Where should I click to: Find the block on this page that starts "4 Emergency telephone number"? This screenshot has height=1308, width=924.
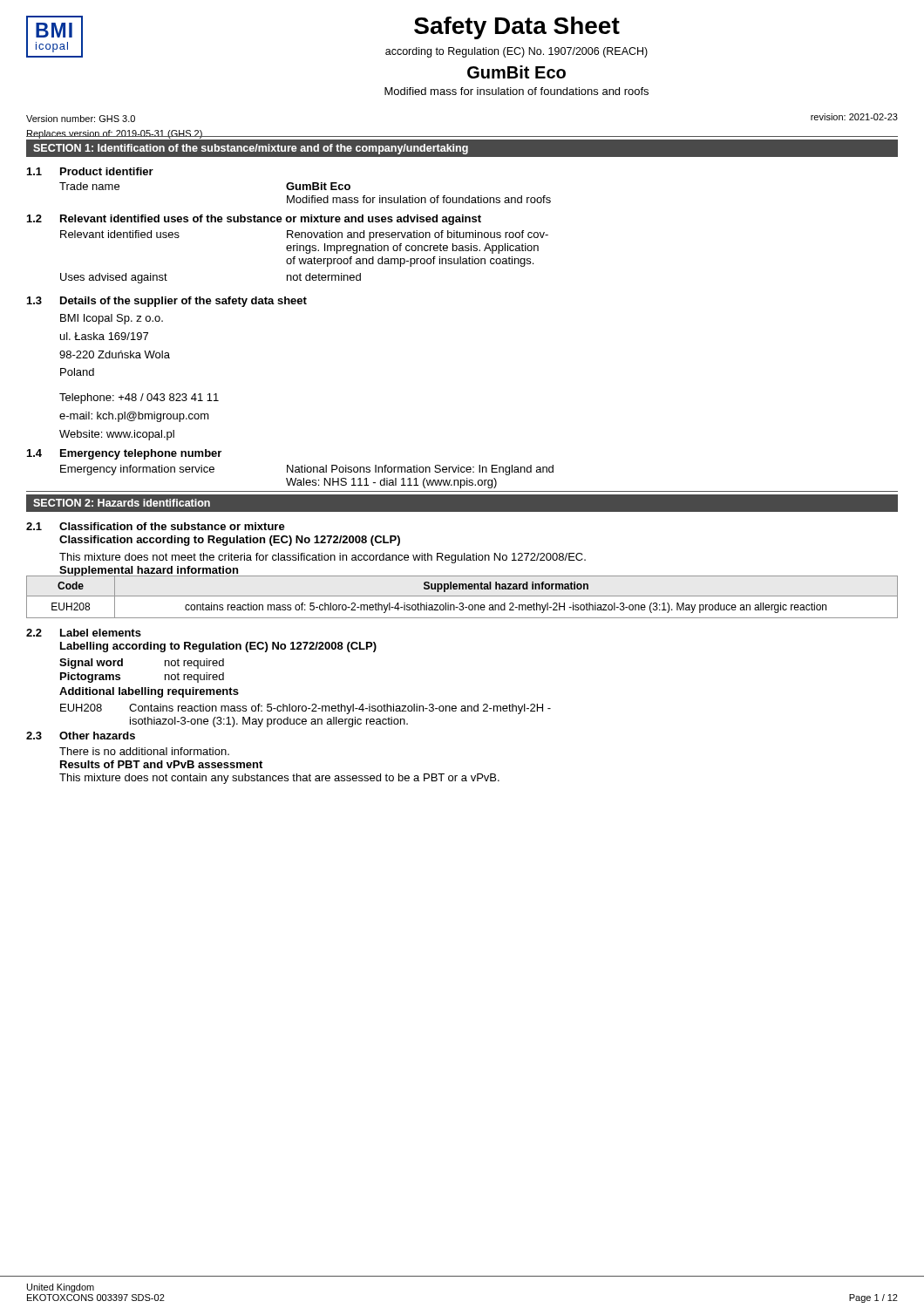[x=462, y=467]
